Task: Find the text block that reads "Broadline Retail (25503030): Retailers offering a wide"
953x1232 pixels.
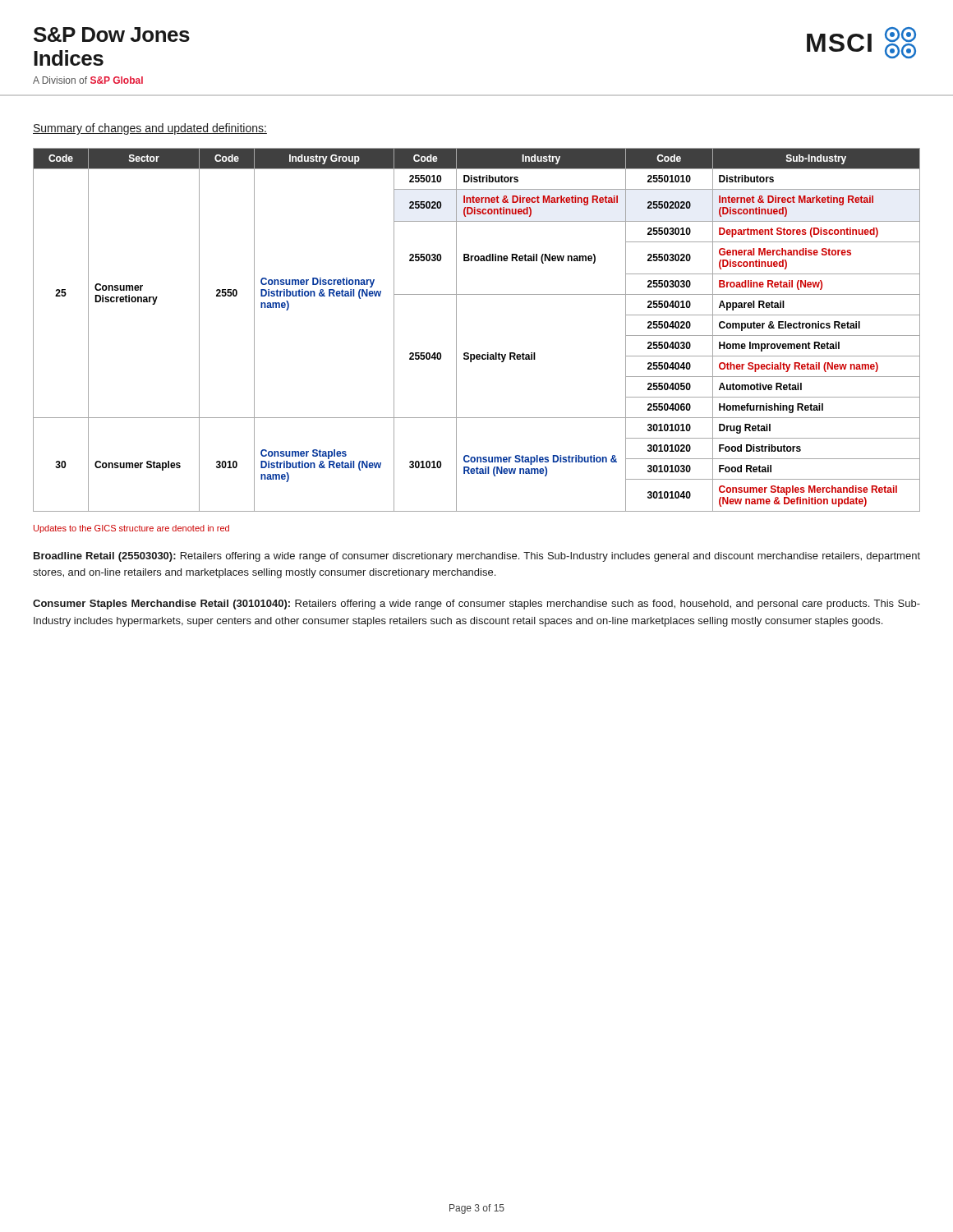Action: 476,564
